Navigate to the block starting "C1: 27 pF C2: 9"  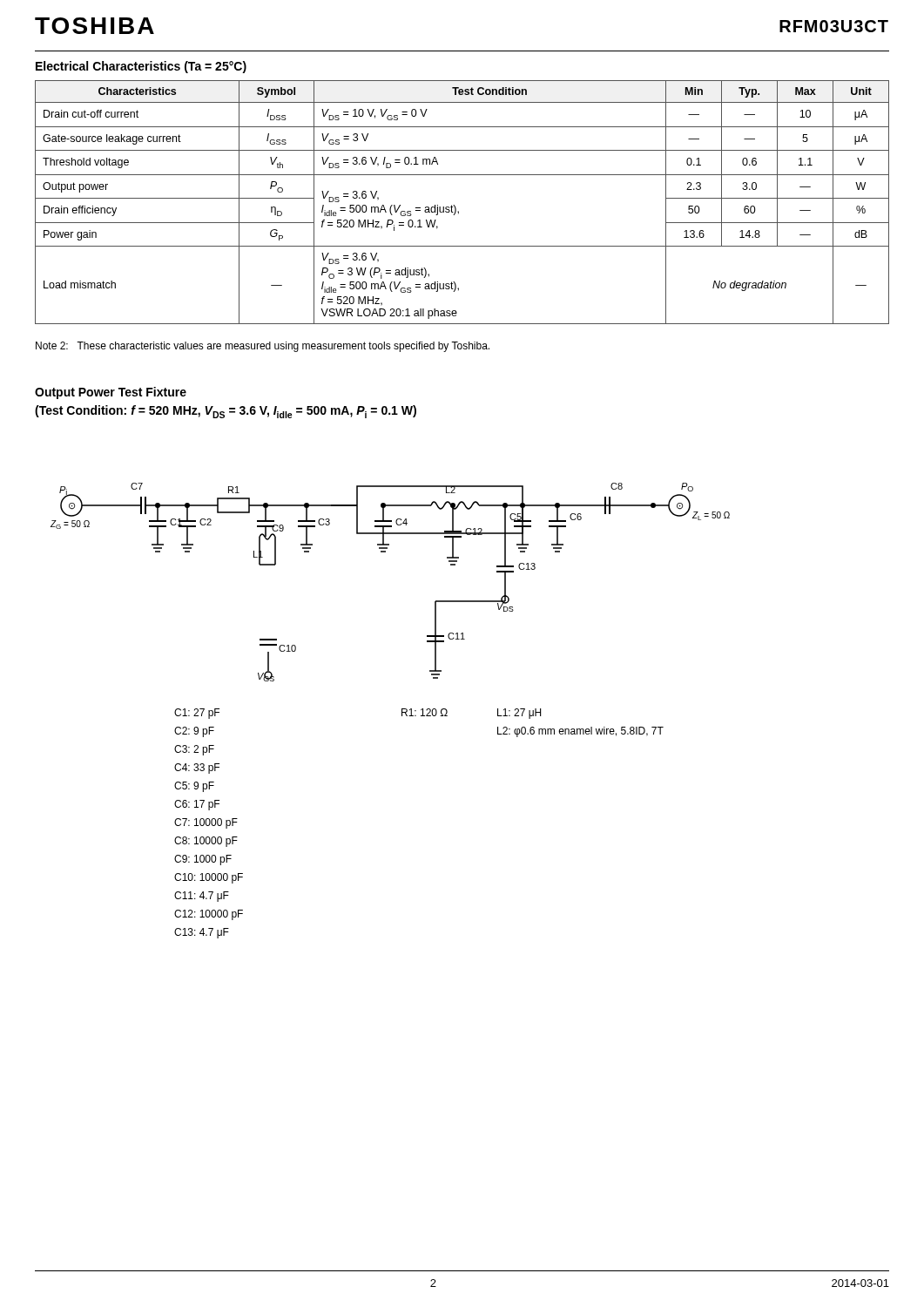209,823
